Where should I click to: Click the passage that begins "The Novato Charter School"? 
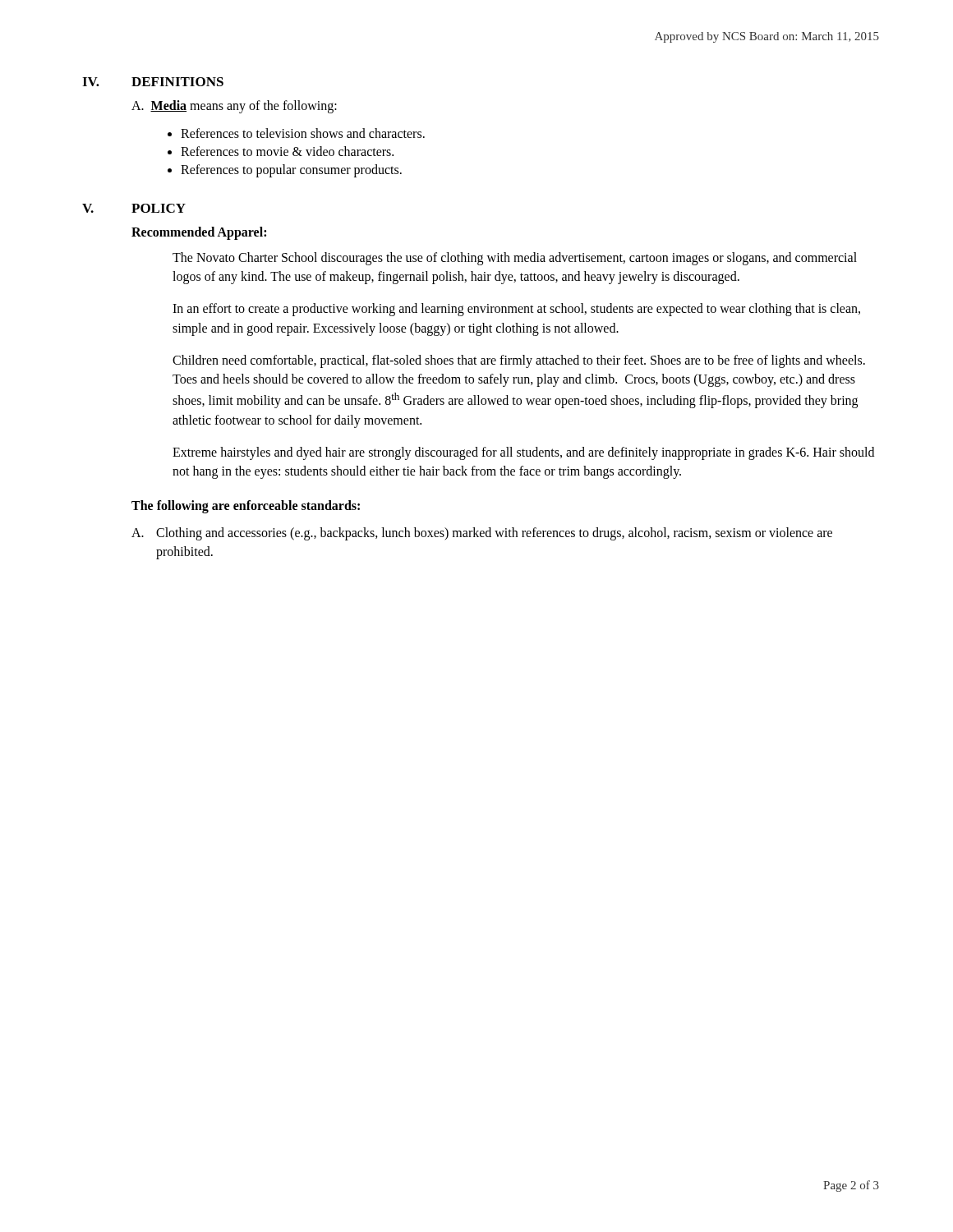pyautogui.click(x=515, y=267)
